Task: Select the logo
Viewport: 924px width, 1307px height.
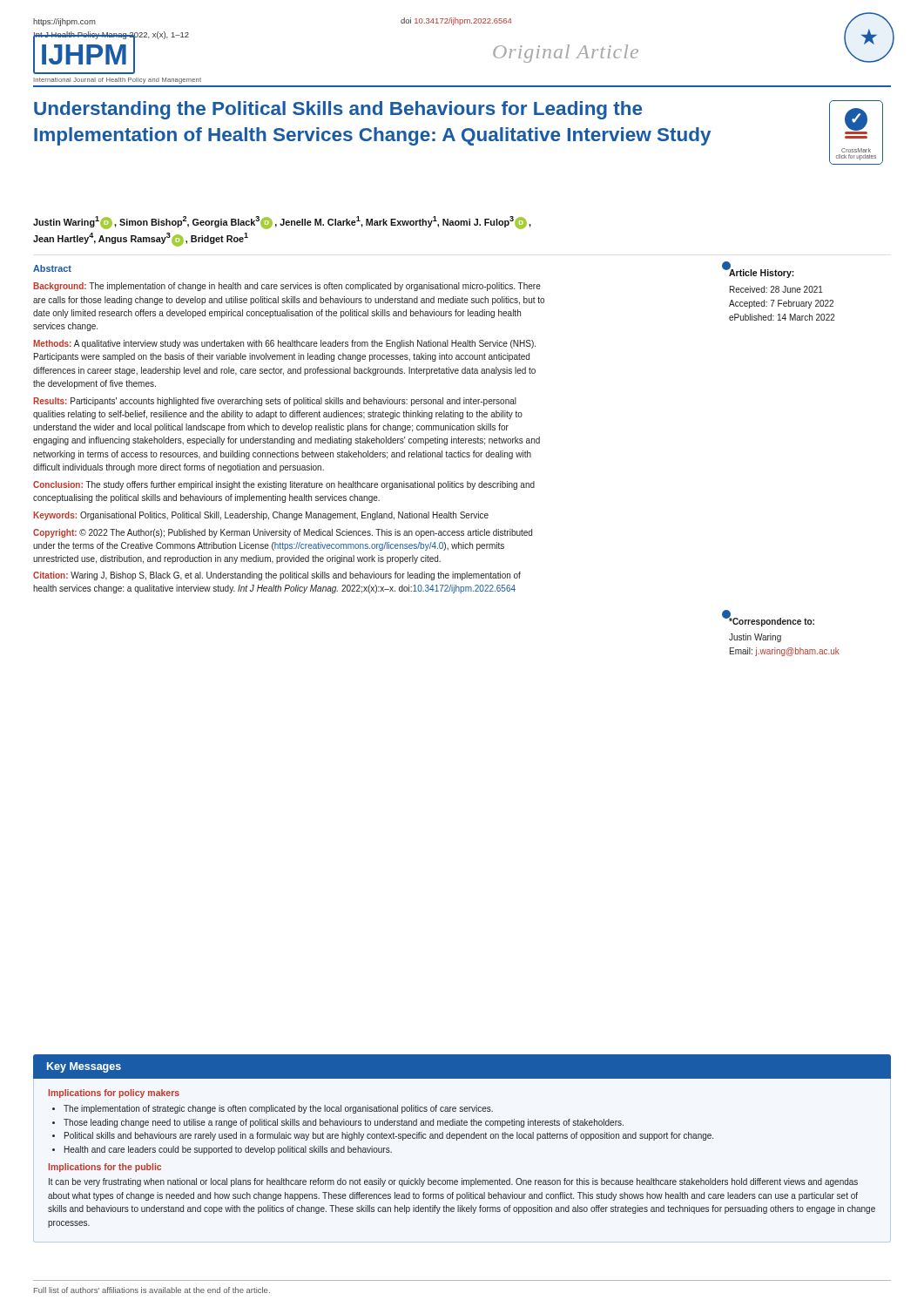Action: tap(129, 59)
